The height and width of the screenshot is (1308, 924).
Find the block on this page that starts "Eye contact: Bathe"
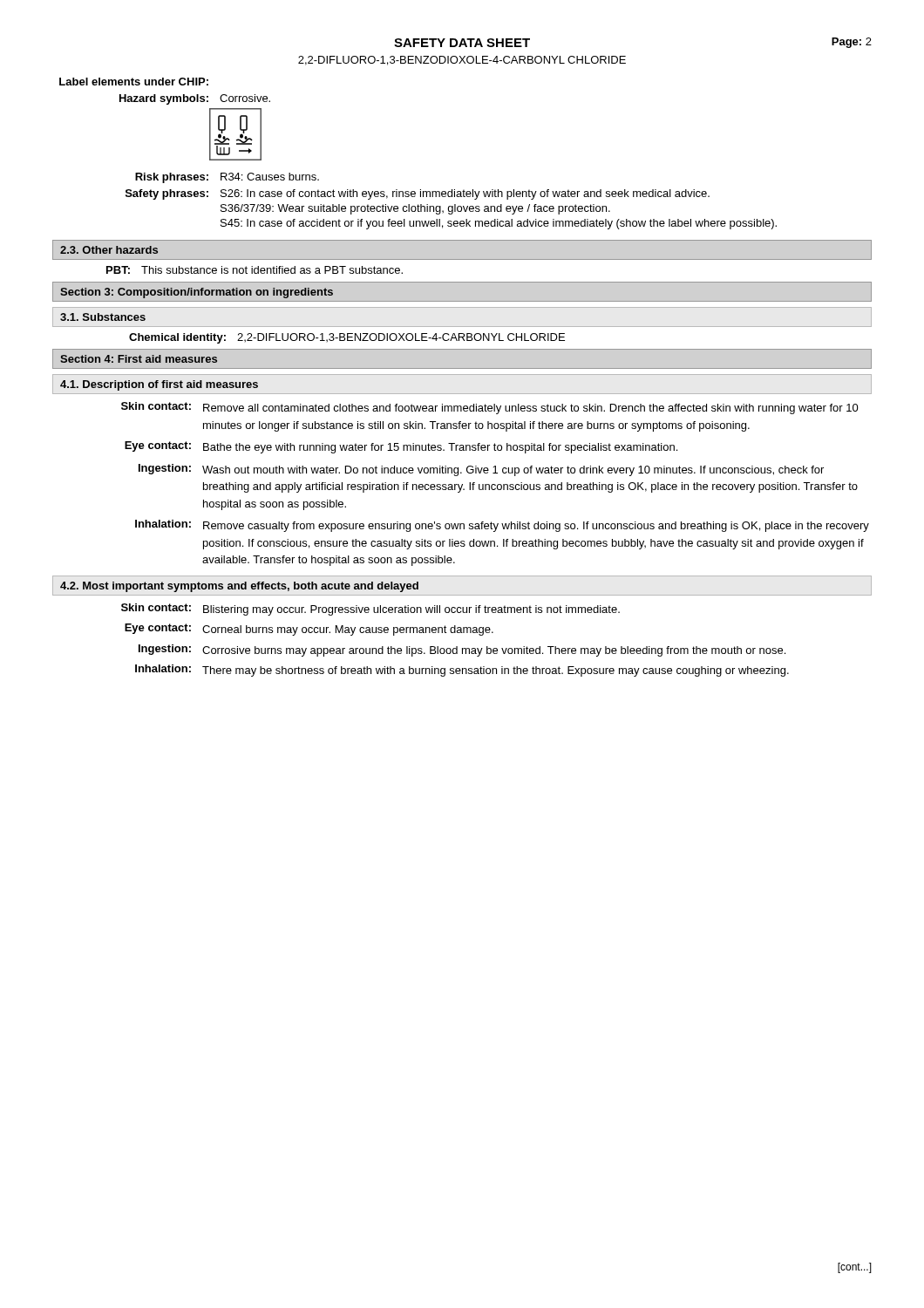[462, 447]
